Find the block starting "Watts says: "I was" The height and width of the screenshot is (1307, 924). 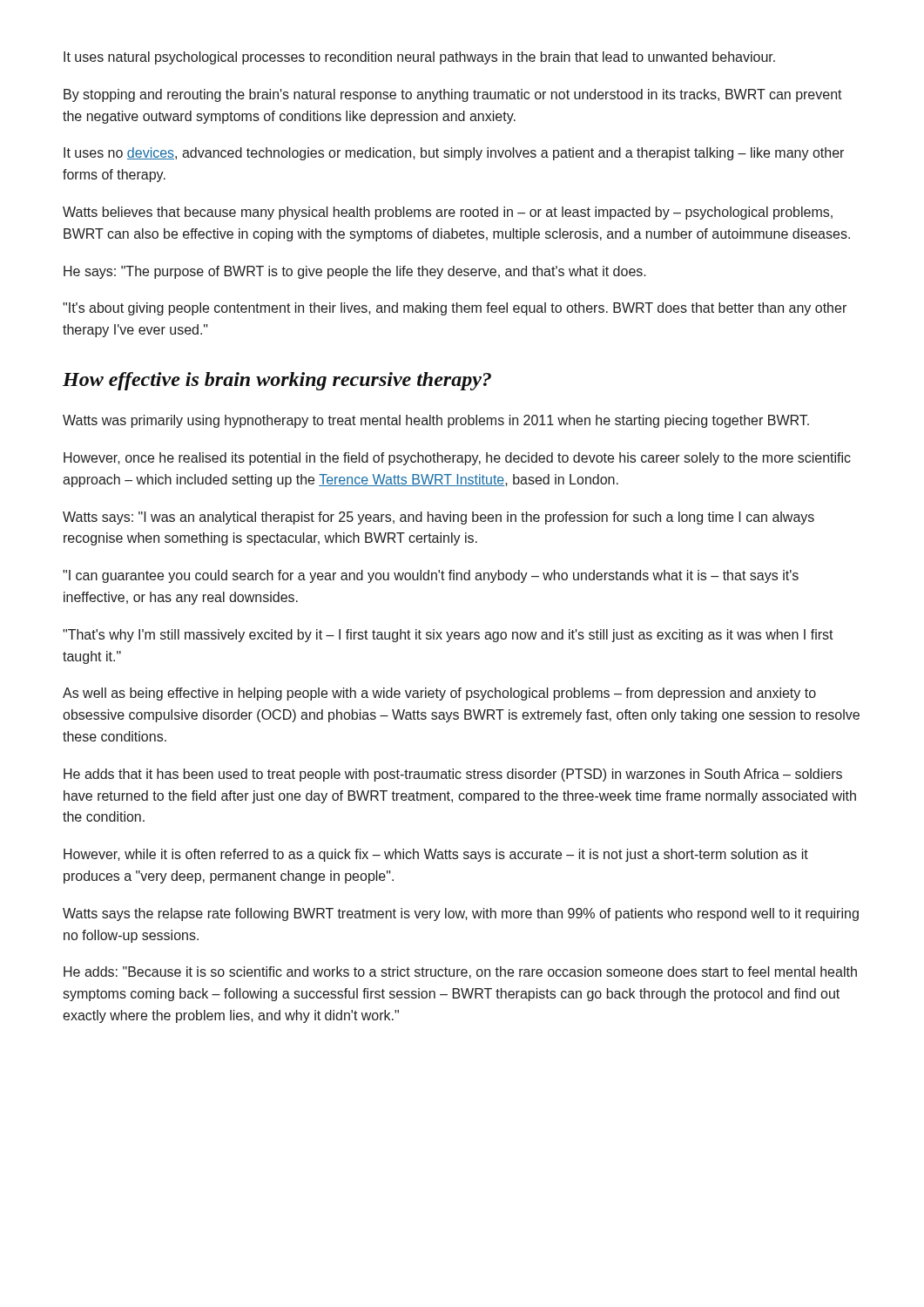tap(462, 528)
